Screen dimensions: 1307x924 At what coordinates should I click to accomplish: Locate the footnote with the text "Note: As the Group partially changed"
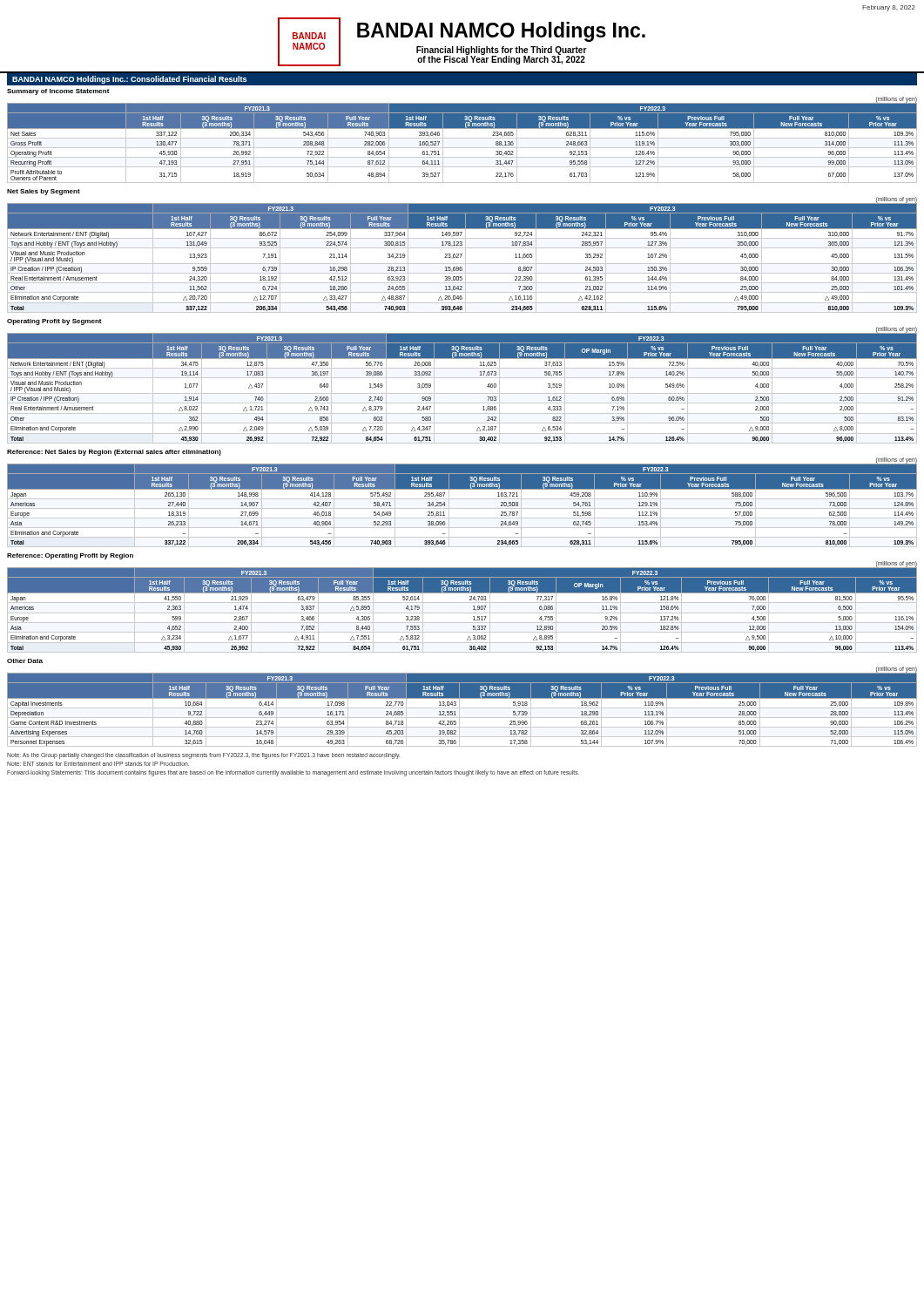[x=293, y=764]
